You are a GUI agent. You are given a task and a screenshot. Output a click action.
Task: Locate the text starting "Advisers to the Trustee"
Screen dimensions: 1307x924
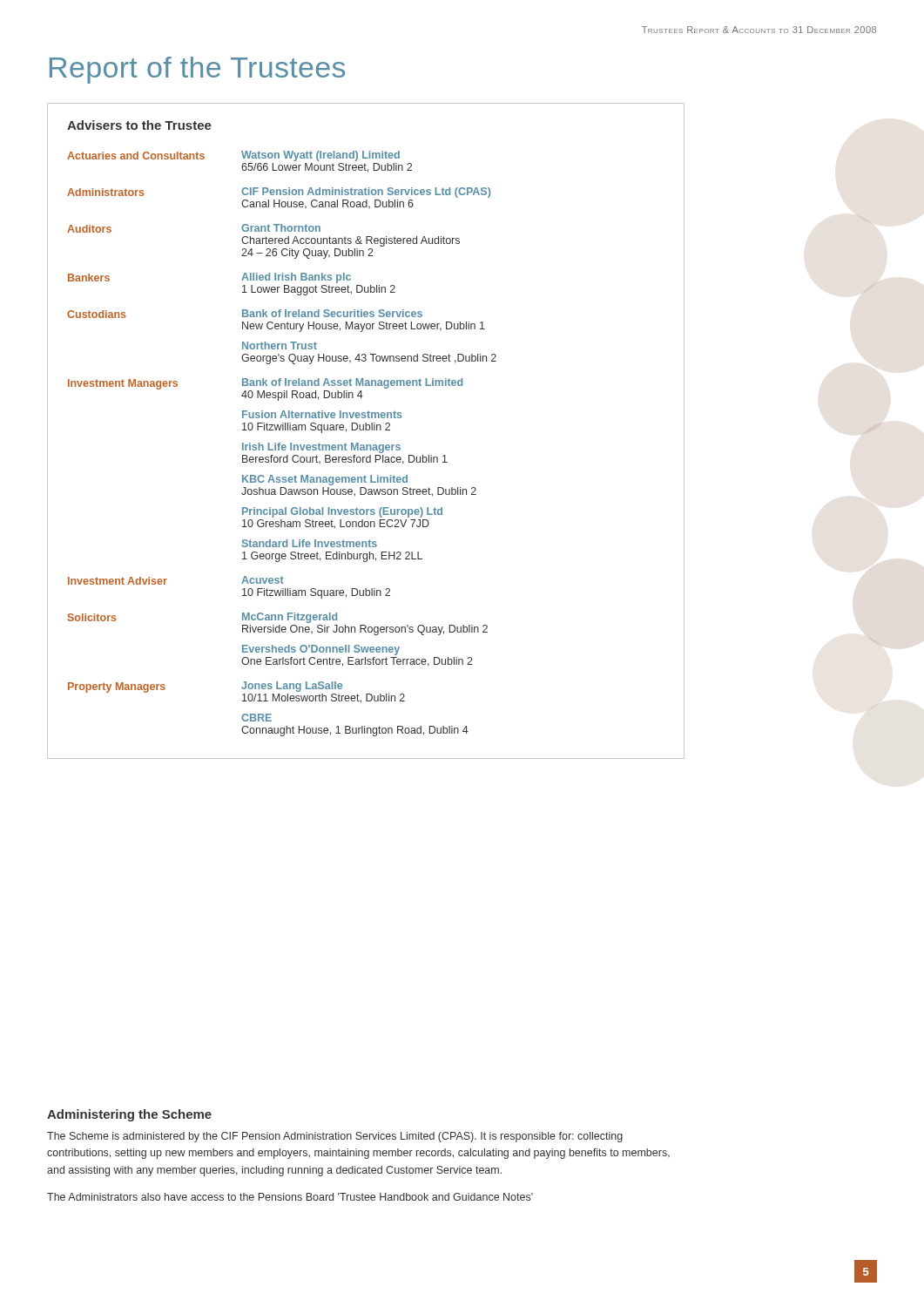(x=139, y=125)
